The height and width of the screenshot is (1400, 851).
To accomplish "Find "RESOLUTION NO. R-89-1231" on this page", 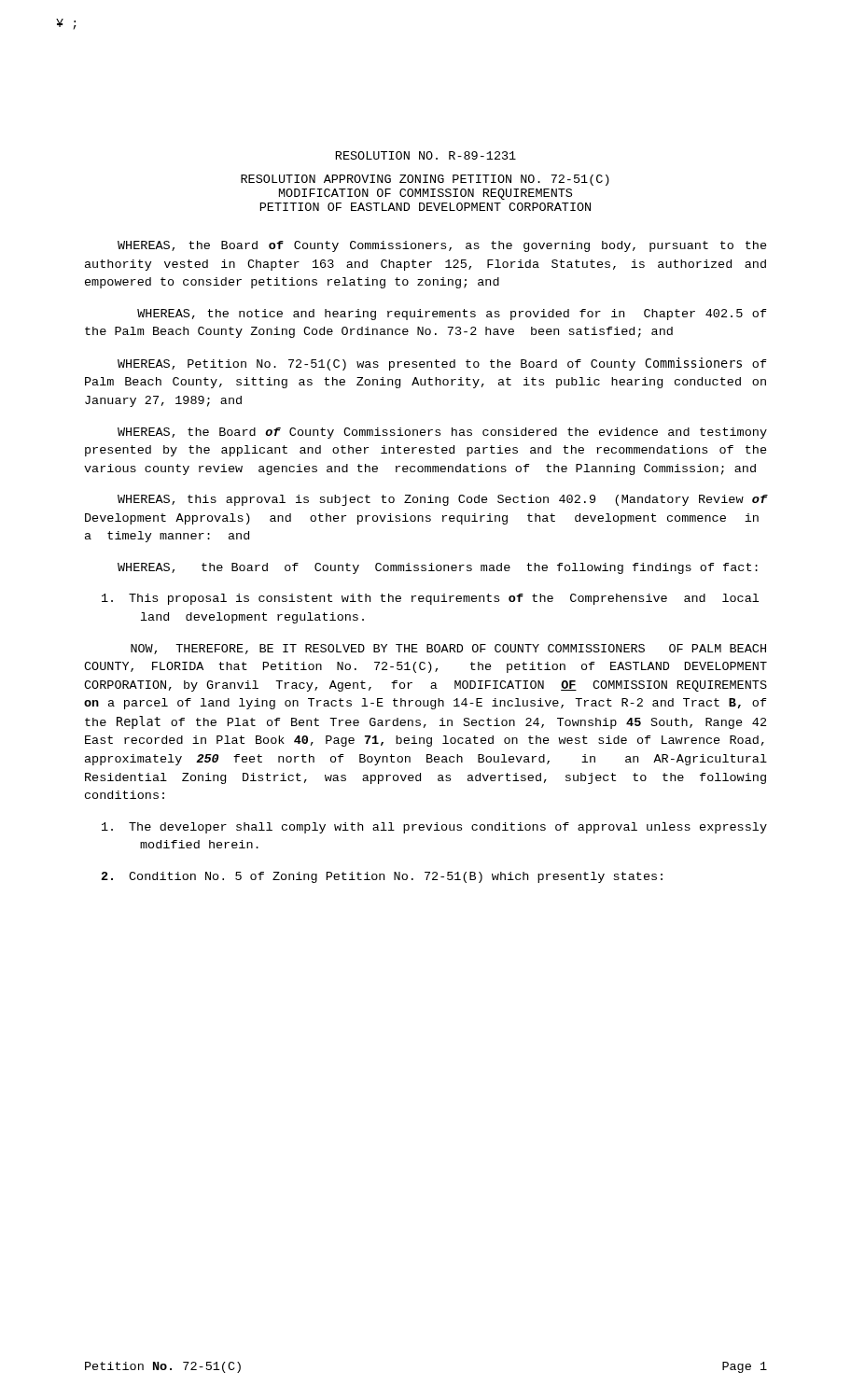I will [426, 156].
